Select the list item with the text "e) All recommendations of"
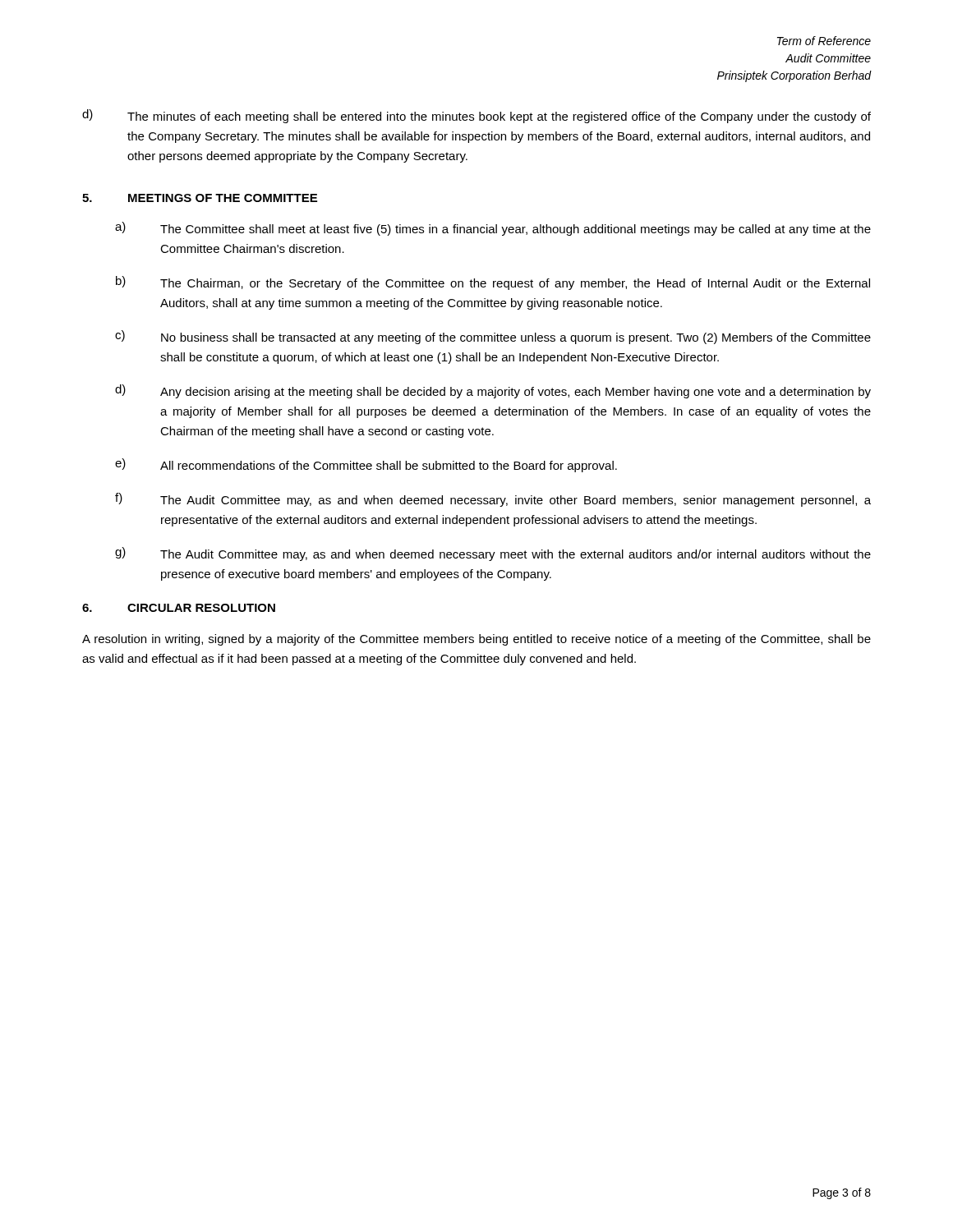 click(x=476, y=466)
